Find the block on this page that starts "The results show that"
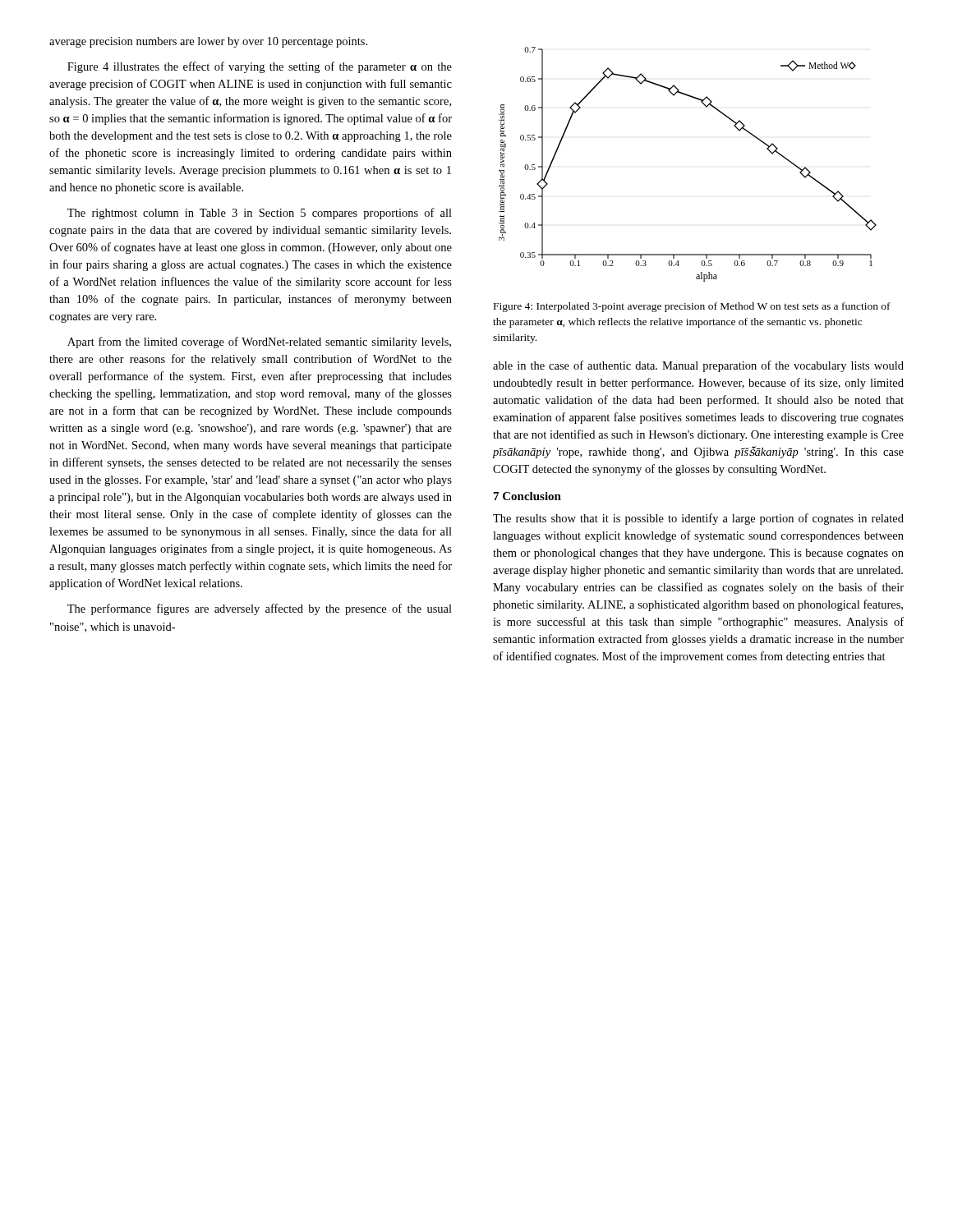The height and width of the screenshot is (1232, 953). 698,588
